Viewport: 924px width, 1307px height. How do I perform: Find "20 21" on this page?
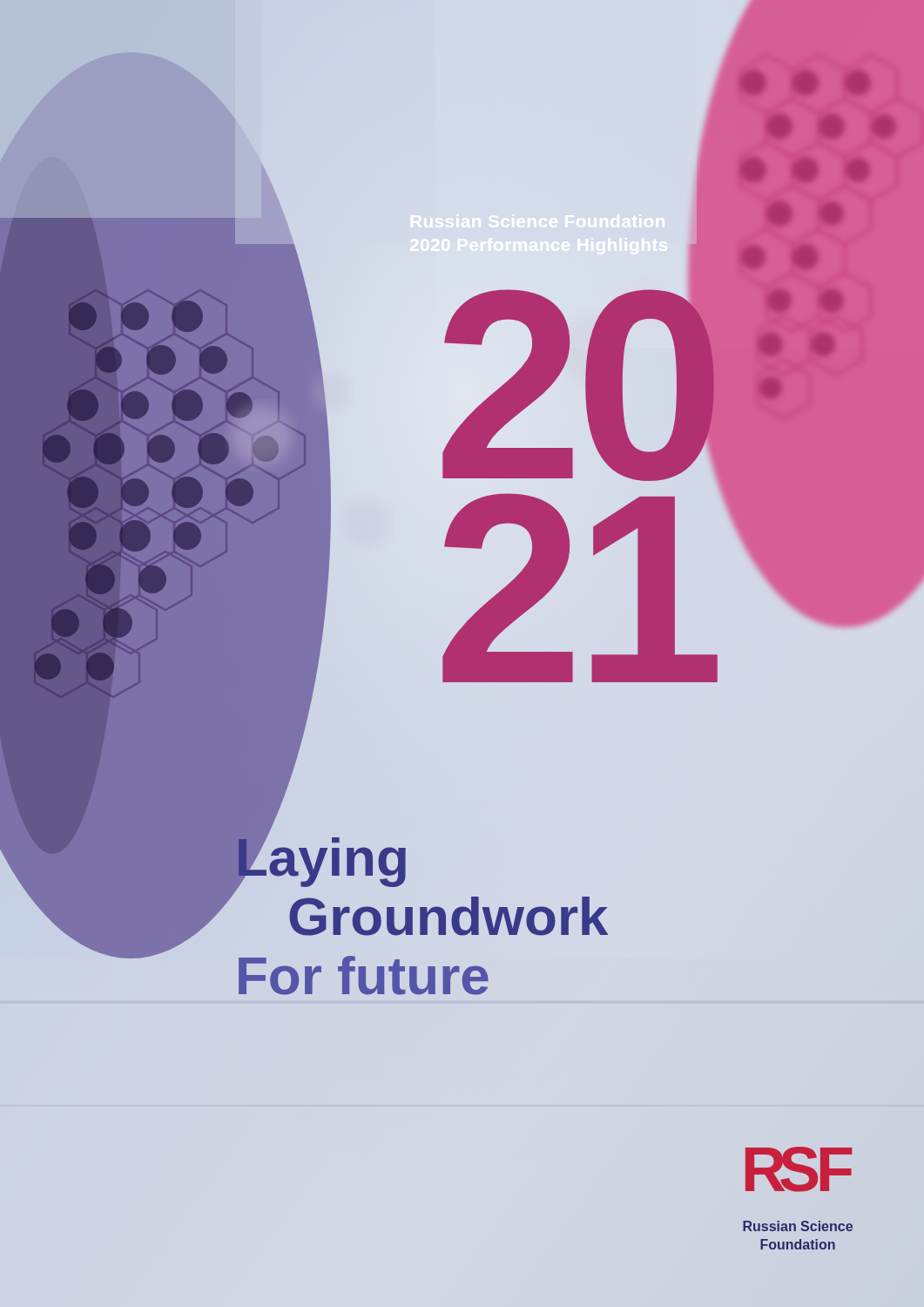click(x=575, y=487)
